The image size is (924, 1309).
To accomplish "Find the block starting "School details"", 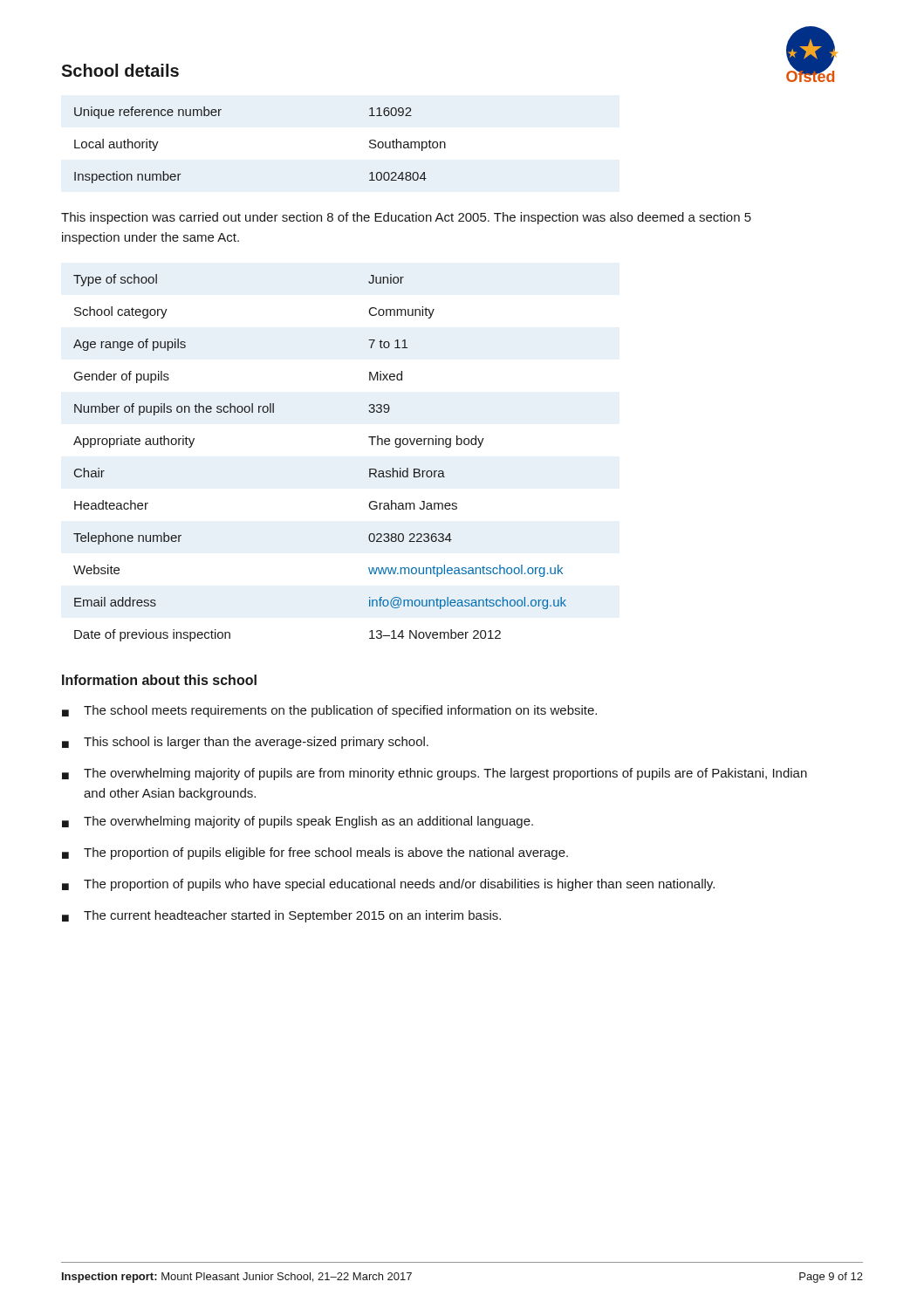I will pyautogui.click(x=120, y=71).
